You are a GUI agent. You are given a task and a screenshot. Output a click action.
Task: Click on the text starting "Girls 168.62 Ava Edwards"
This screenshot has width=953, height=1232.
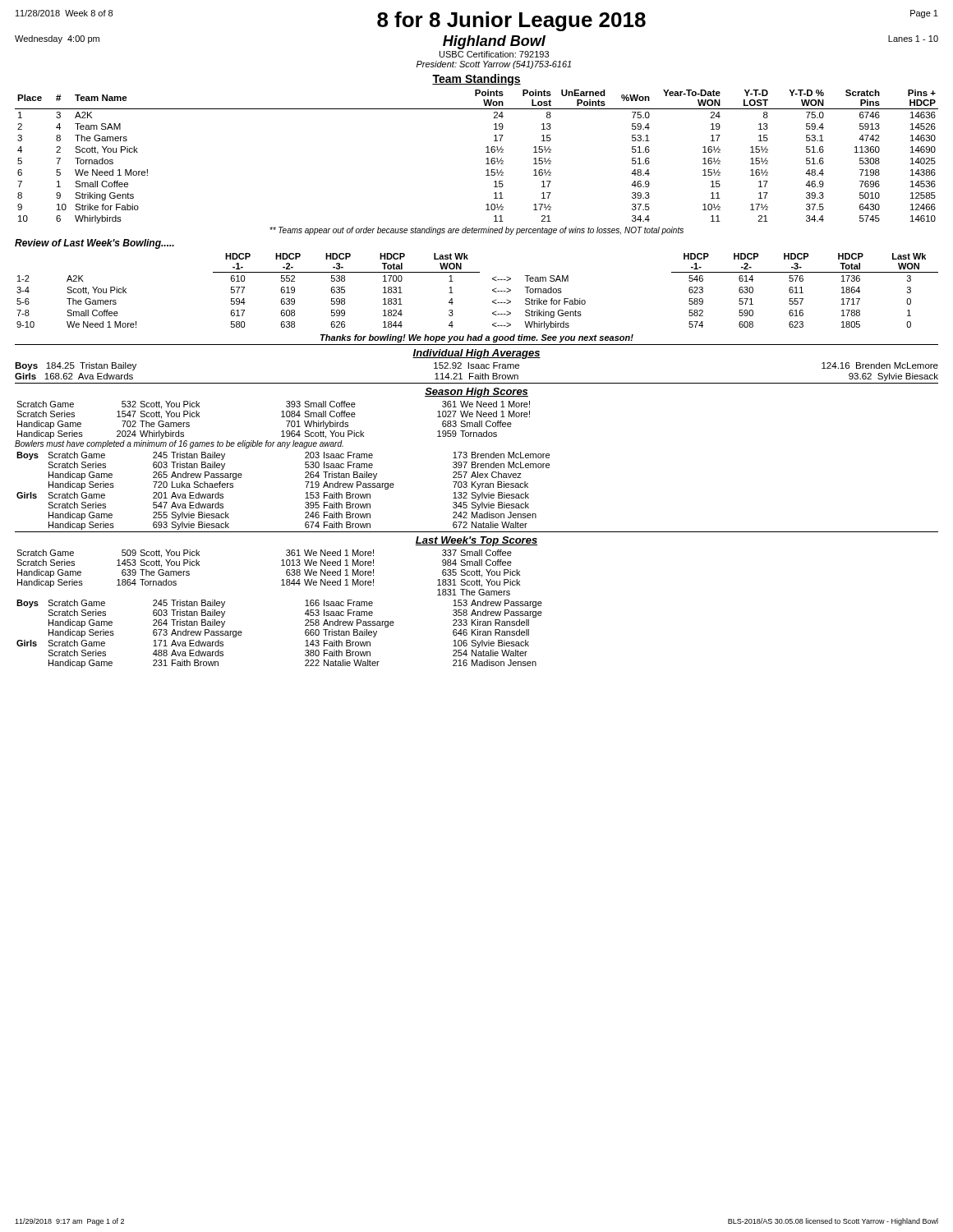[476, 376]
